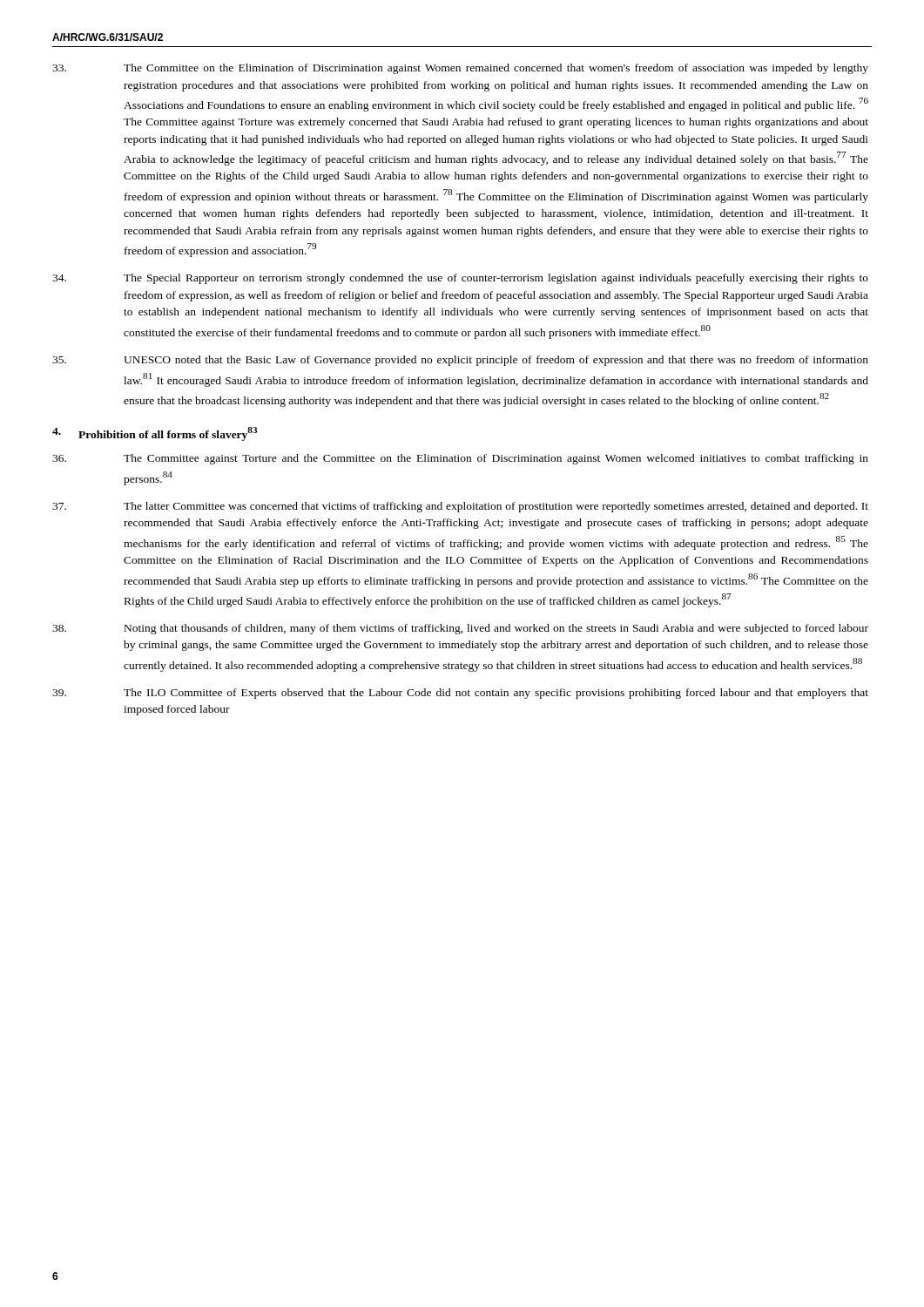
Task: Select the text block containing "The Committee on the Elimination of Discrimination against"
Action: (x=460, y=159)
